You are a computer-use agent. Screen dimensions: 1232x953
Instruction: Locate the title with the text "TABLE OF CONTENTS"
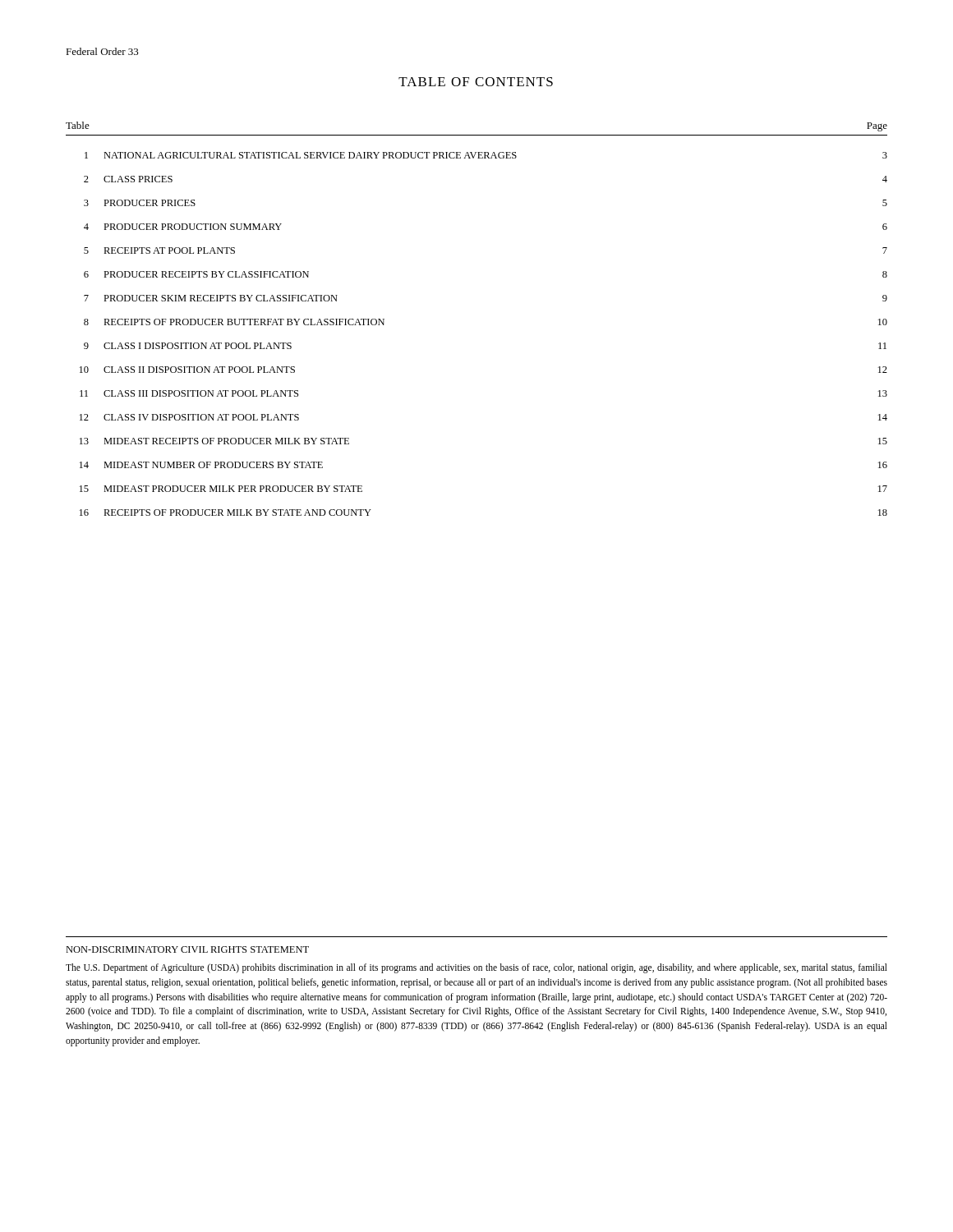point(476,82)
